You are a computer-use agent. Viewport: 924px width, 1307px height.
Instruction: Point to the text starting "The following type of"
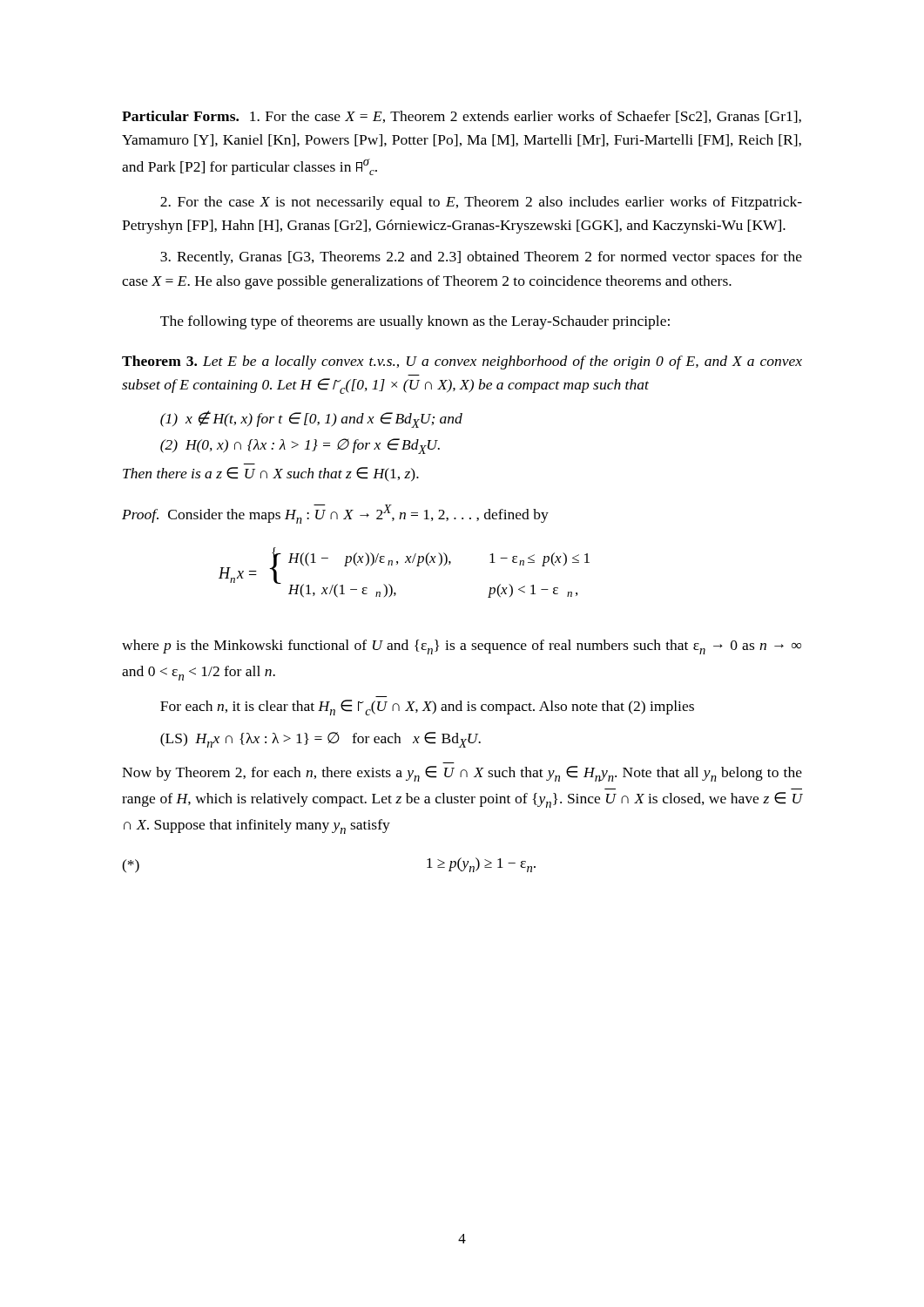[x=462, y=321]
